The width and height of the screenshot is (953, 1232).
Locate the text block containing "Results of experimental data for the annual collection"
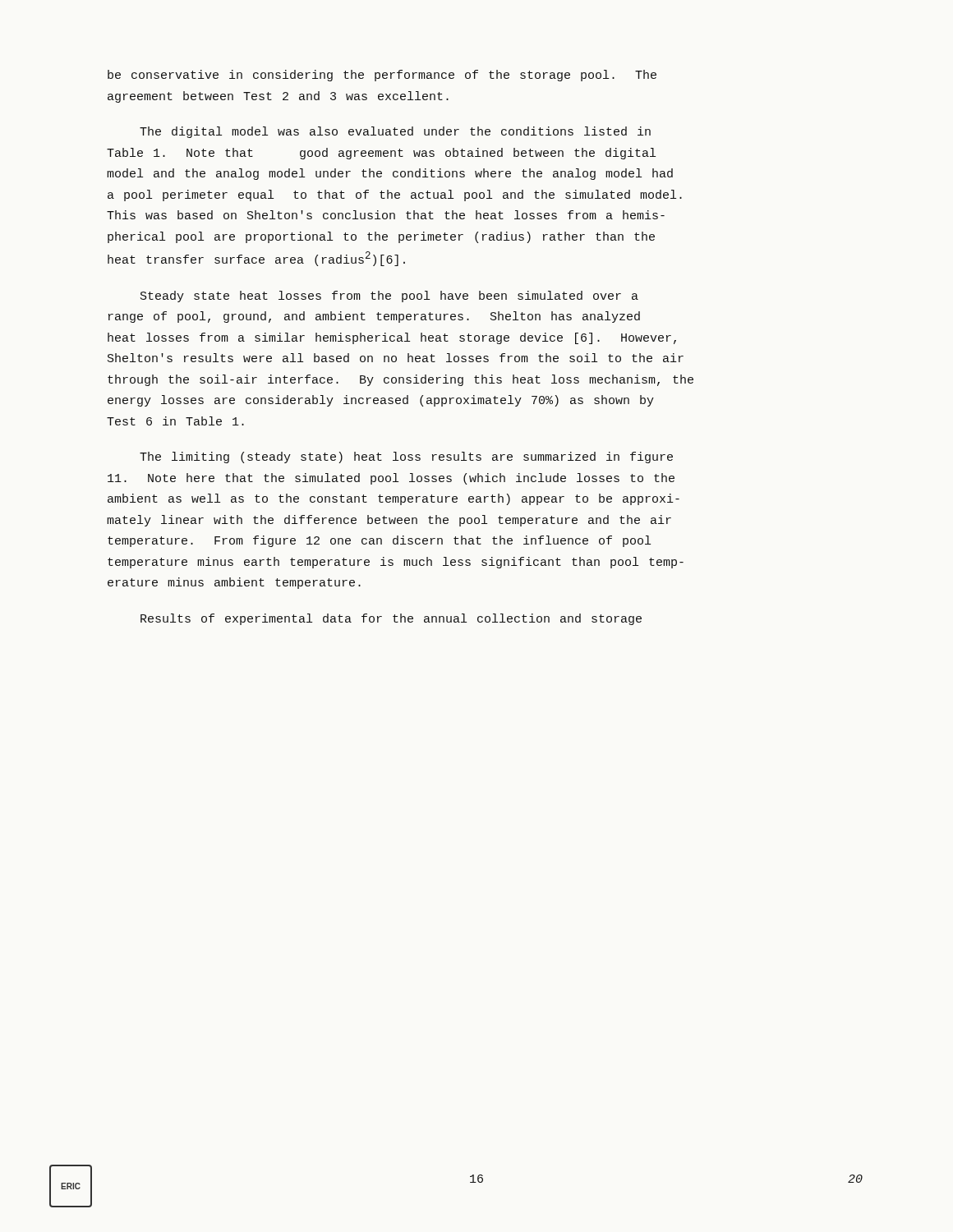(391, 619)
